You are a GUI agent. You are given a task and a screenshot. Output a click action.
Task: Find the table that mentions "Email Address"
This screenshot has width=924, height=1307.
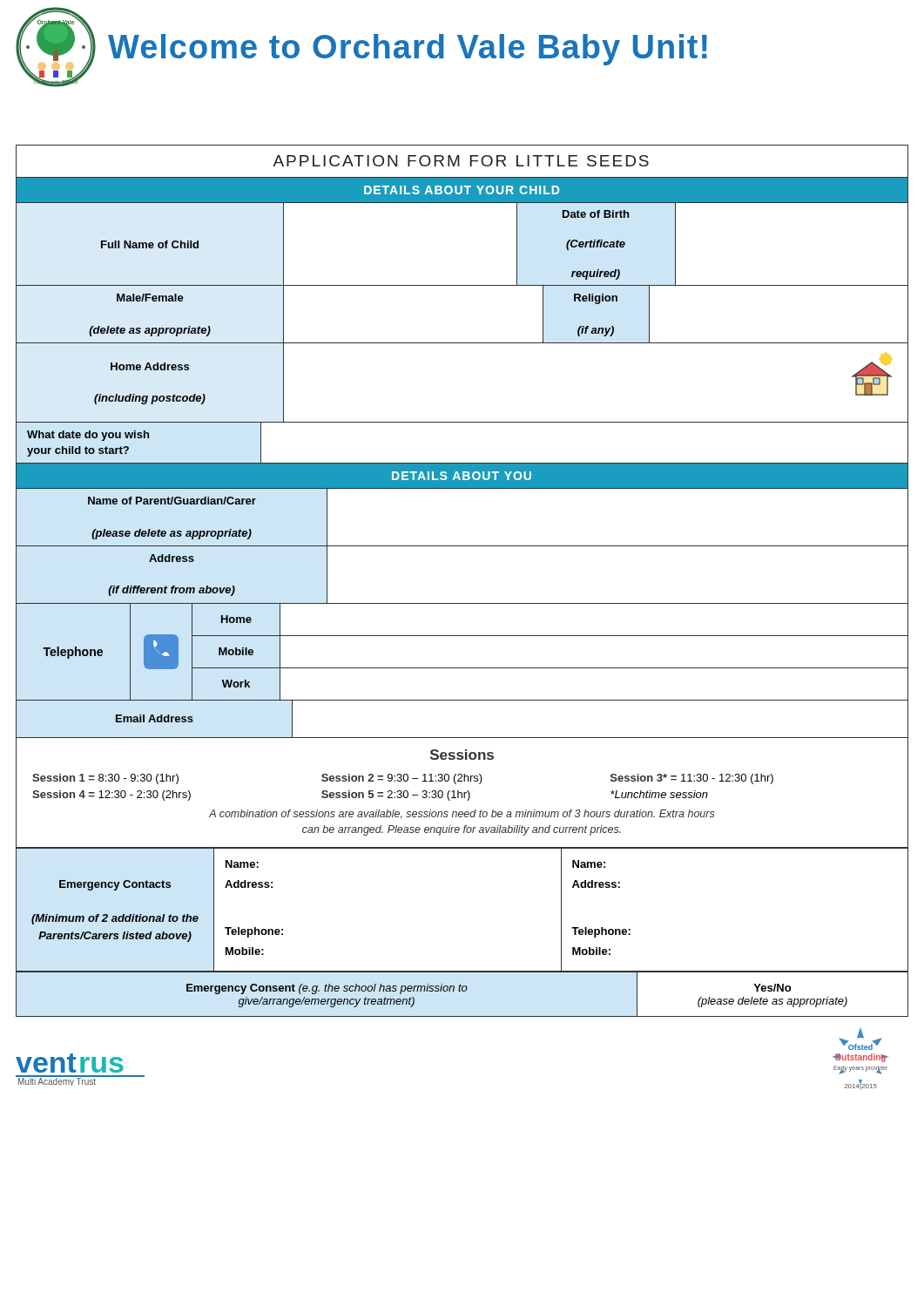coord(462,719)
